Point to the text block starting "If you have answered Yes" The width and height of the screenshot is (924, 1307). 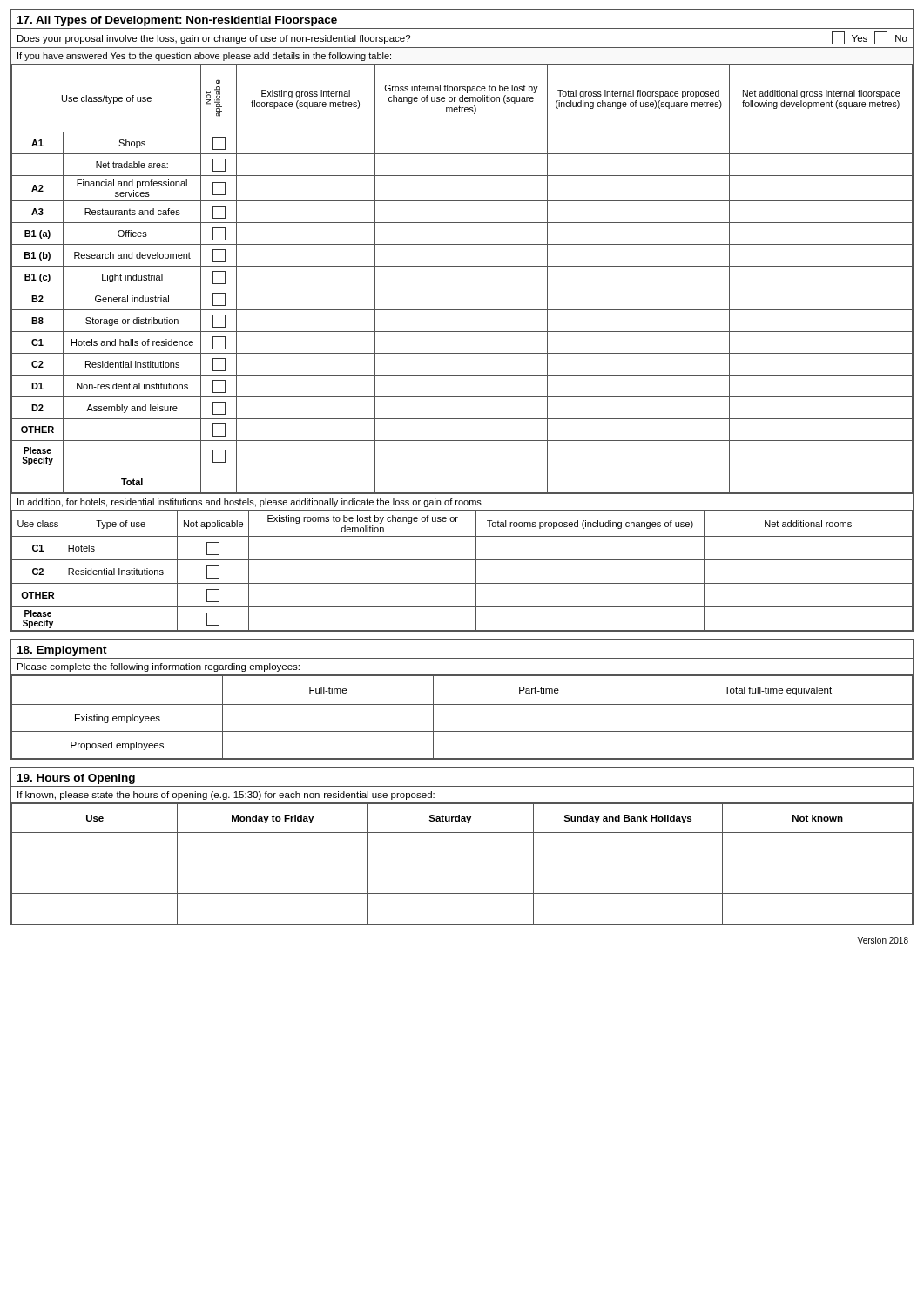[x=204, y=56]
